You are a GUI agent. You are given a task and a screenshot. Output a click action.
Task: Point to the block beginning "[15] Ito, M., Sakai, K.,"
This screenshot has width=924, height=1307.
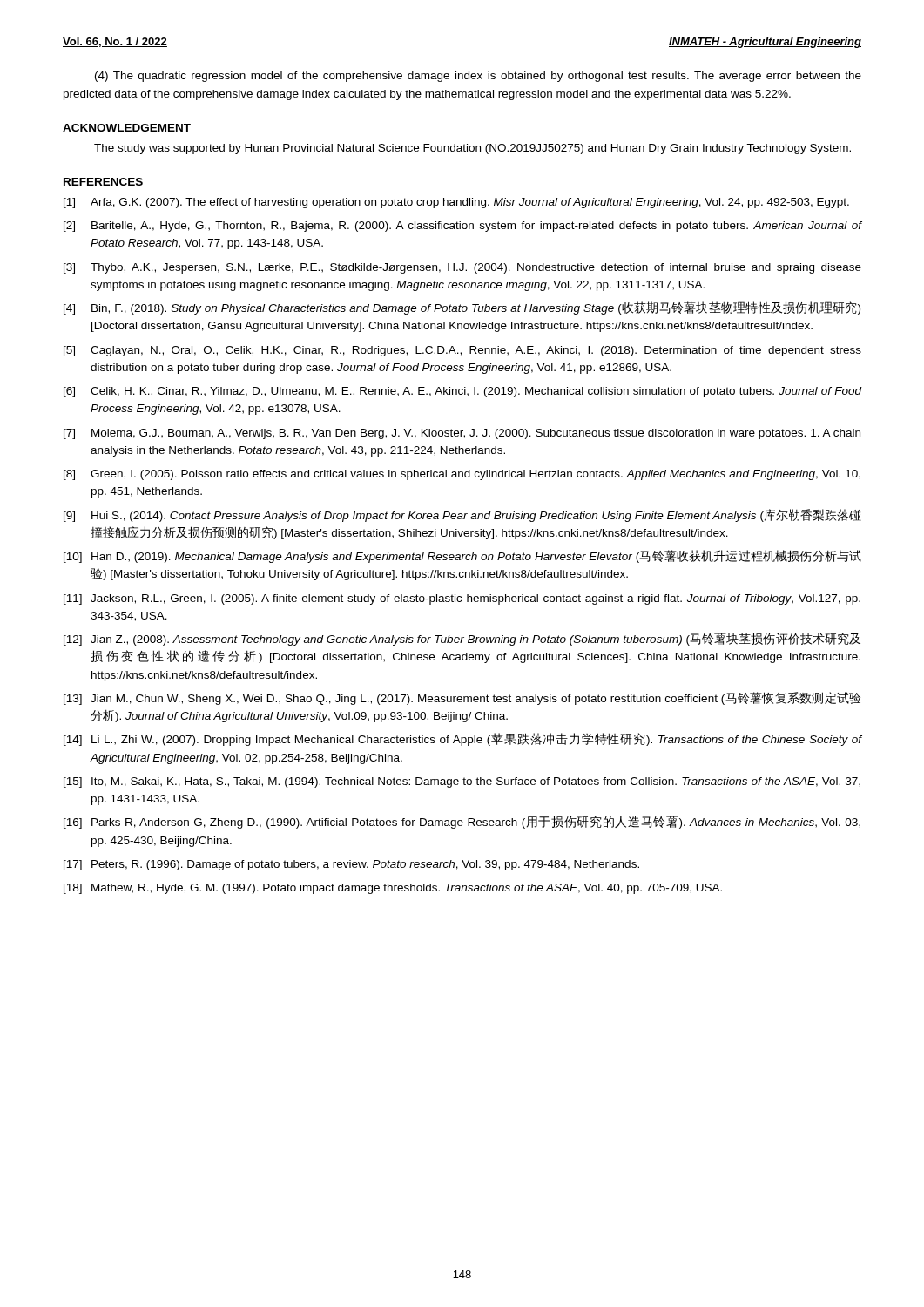(x=462, y=790)
